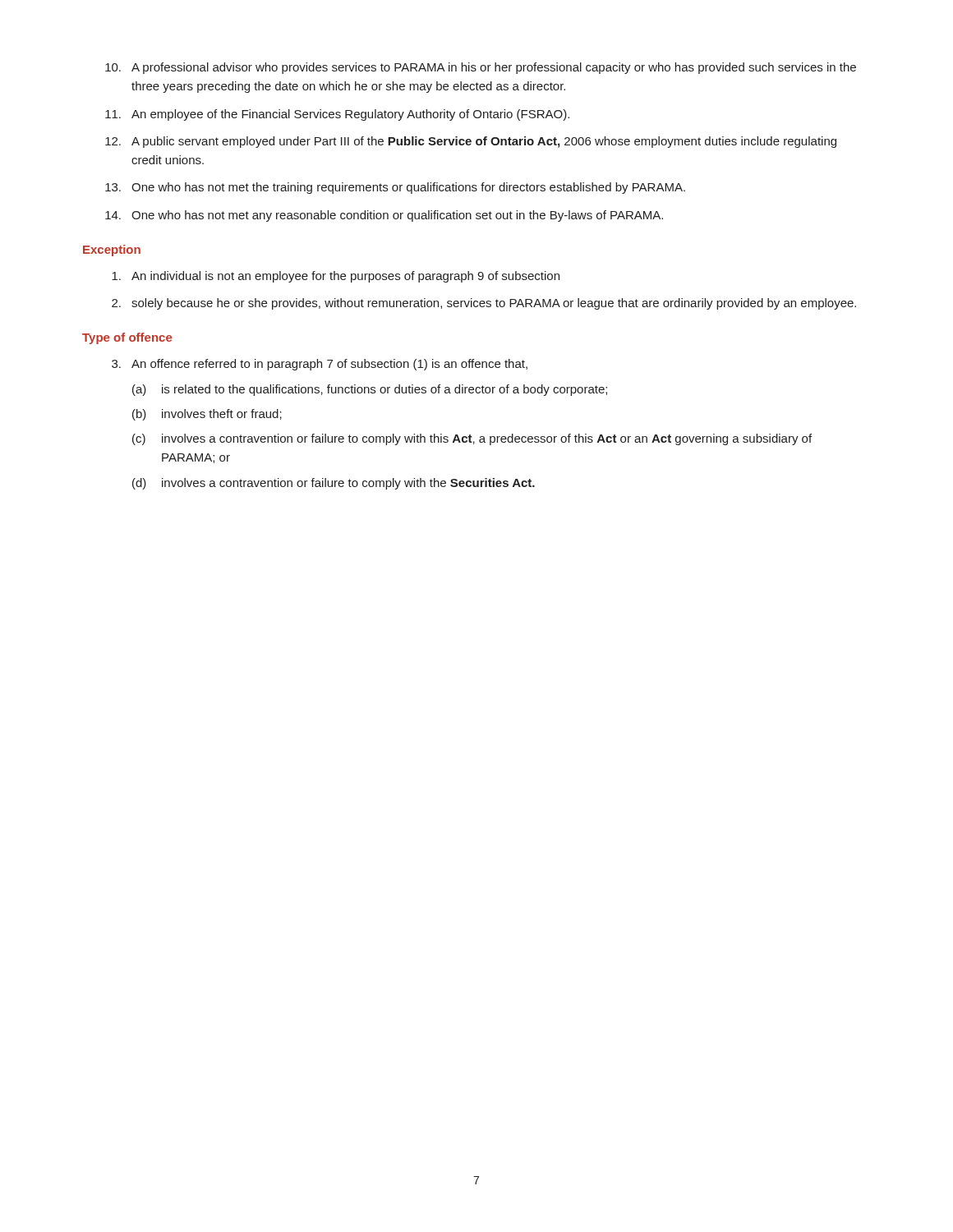Where is the passage that starts "An individual is not"?
953x1232 pixels.
click(x=472, y=275)
